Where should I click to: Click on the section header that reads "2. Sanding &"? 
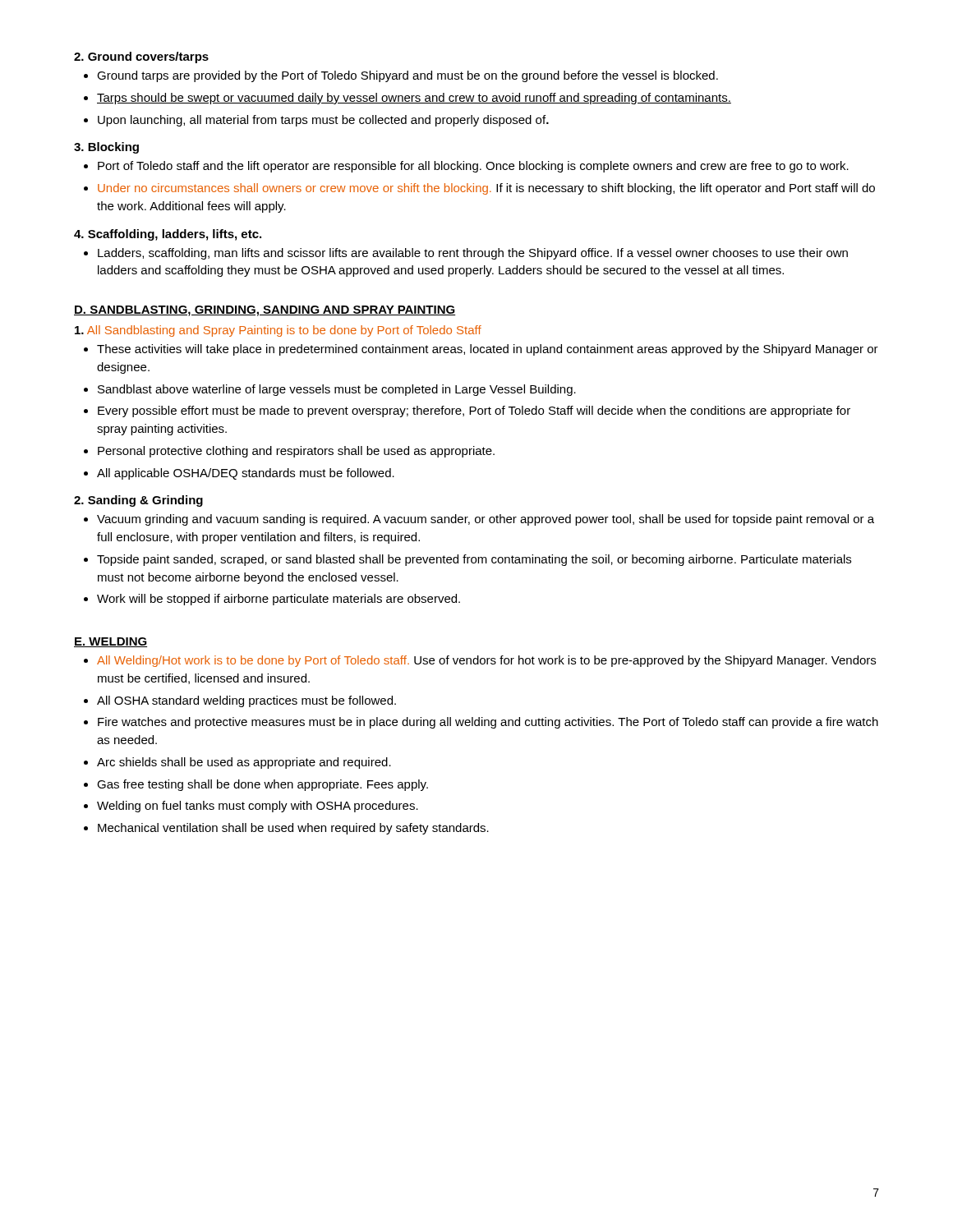coord(139,500)
